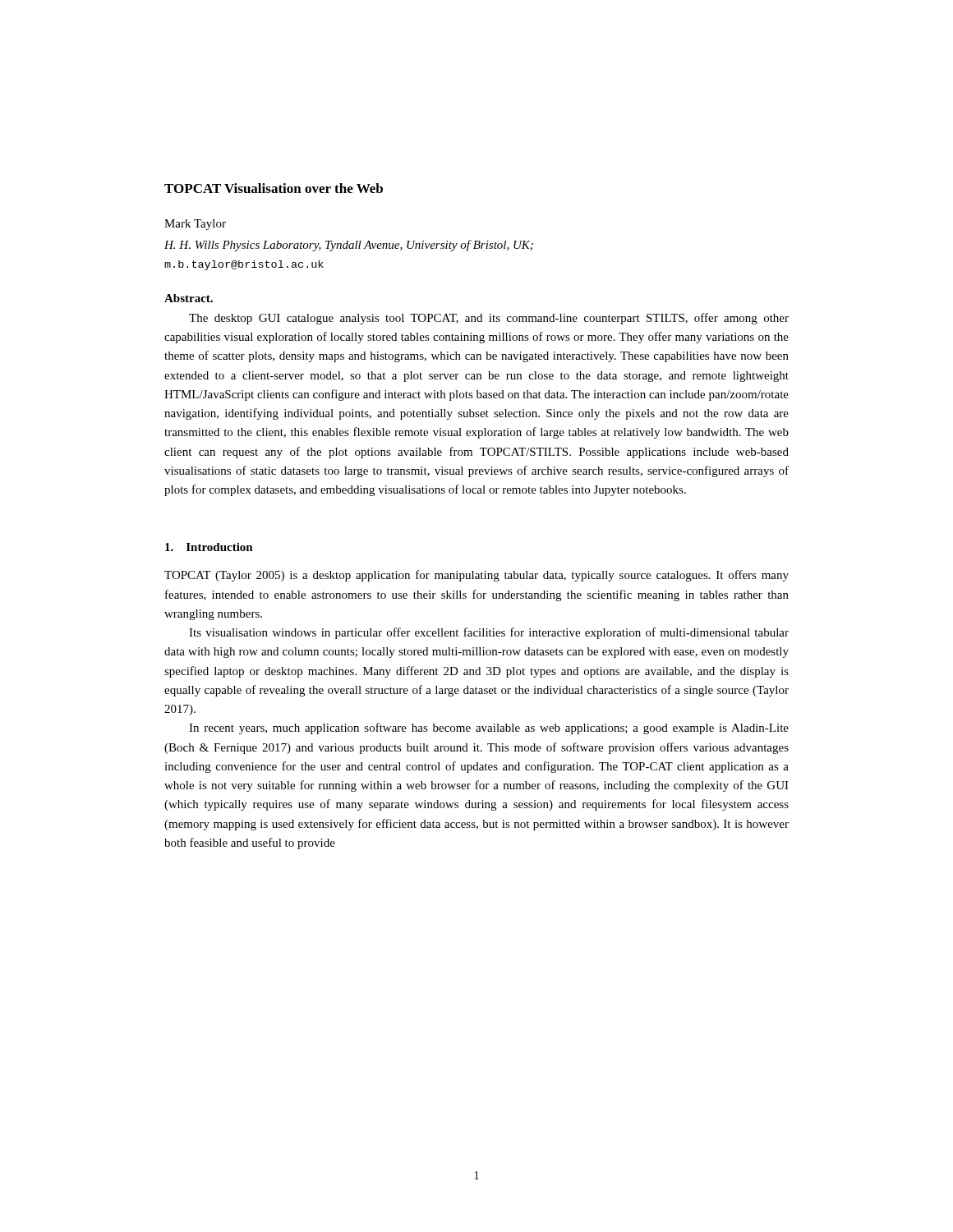The image size is (953, 1232).
Task: Point to the block beginning "Its visualisation windows in particular"
Action: coord(476,671)
